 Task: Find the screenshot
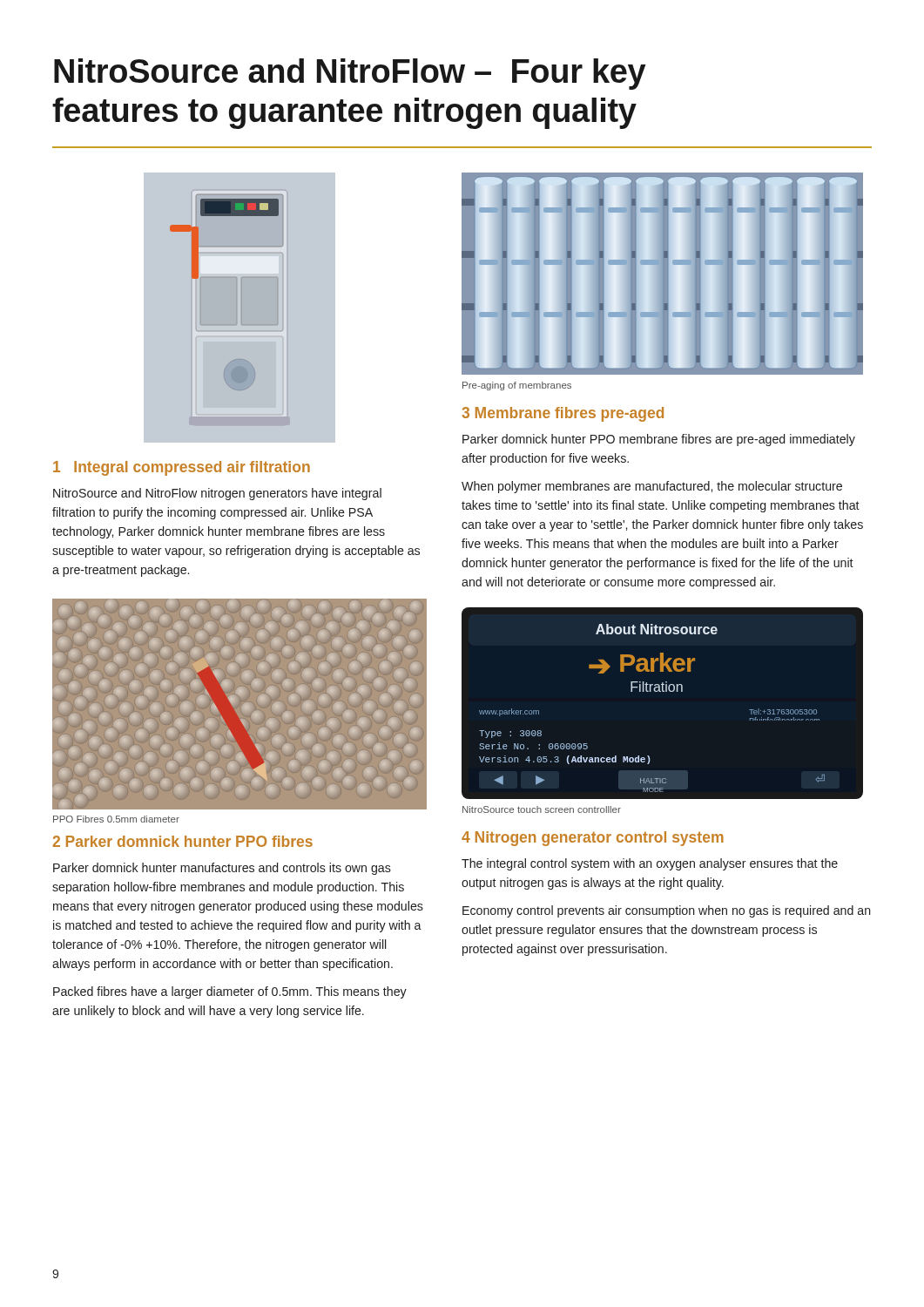click(x=667, y=703)
